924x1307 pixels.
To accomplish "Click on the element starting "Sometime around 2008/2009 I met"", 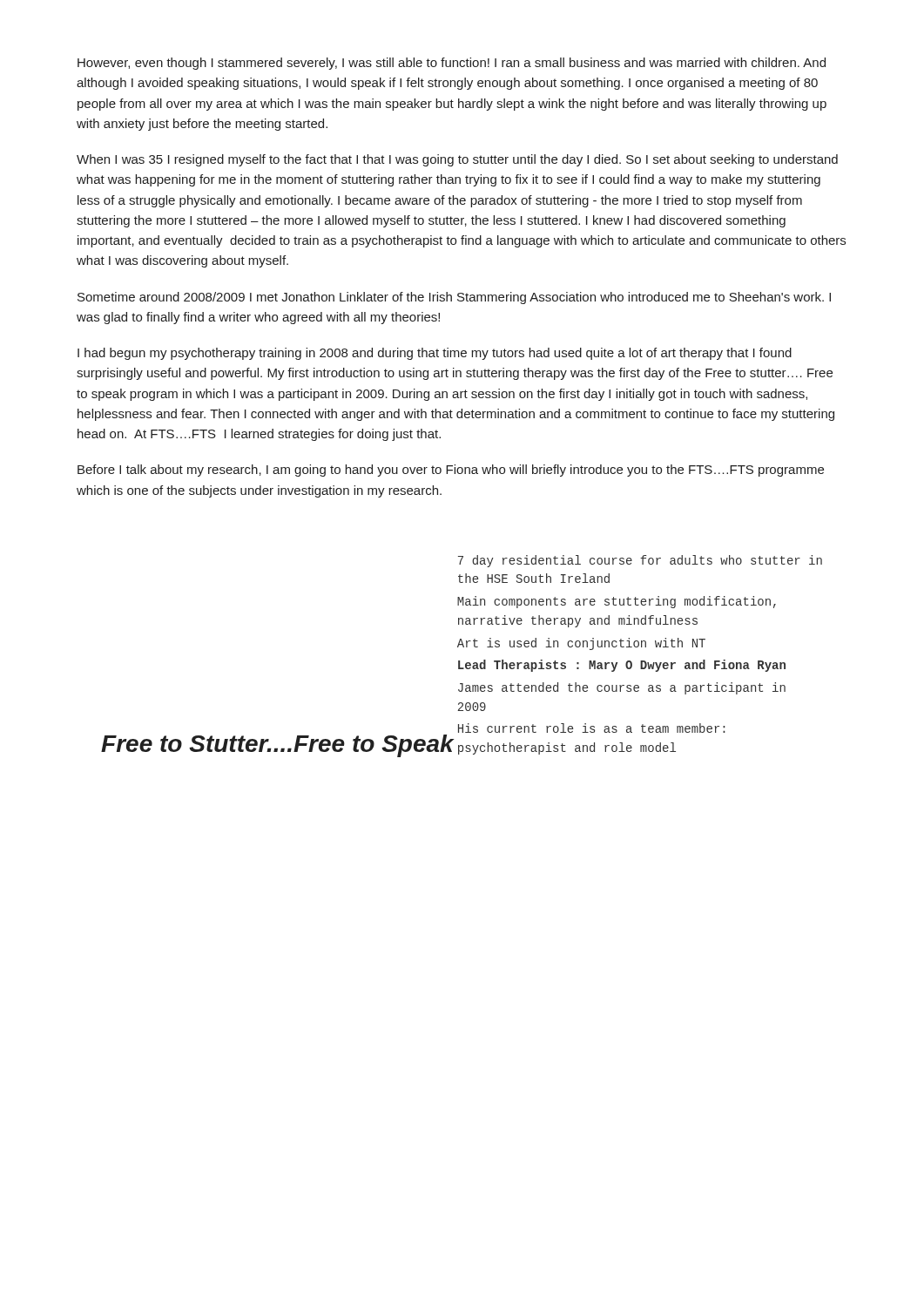I will click(x=454, y=306).
